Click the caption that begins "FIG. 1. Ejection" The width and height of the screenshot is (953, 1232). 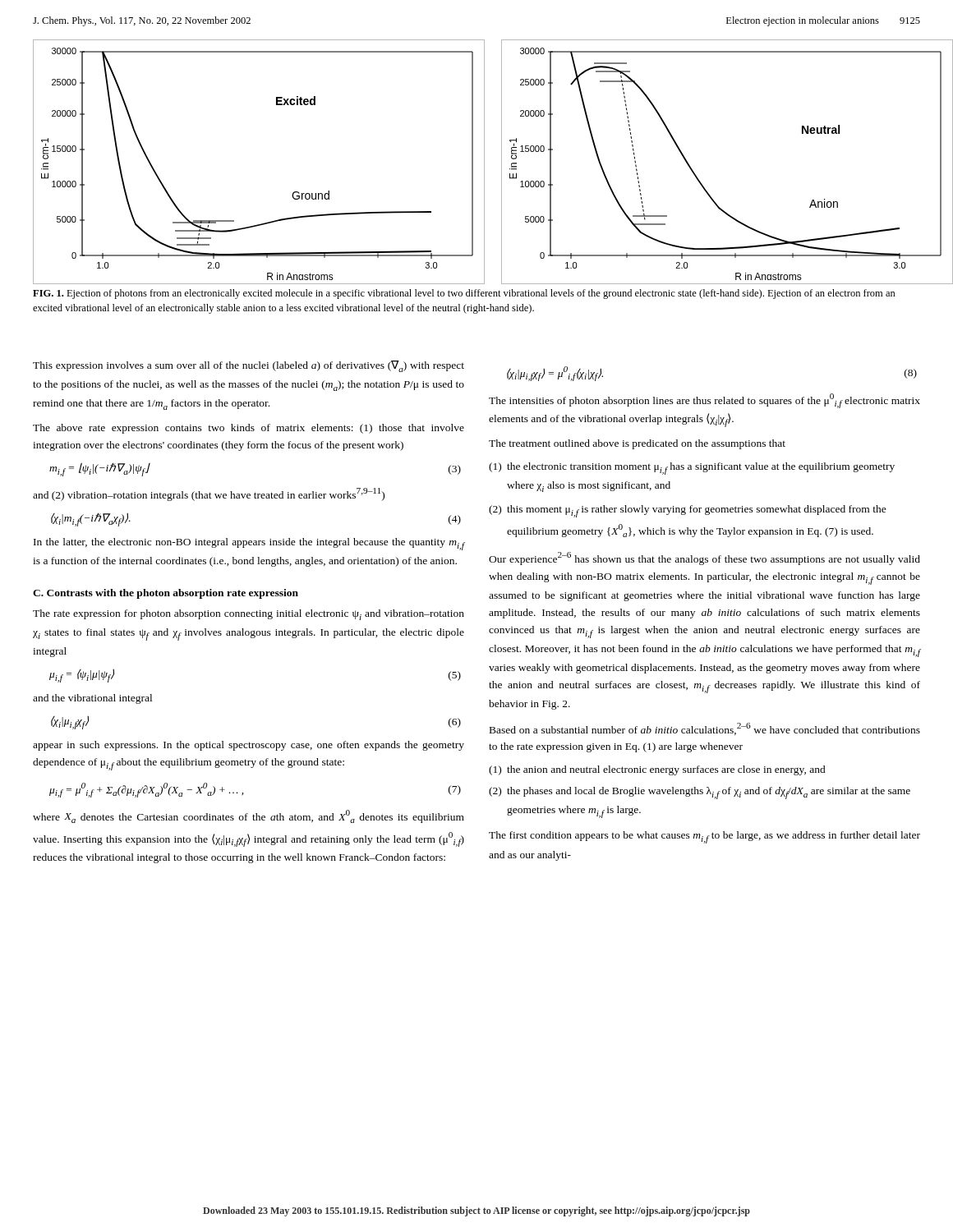[x=464, y=301]
